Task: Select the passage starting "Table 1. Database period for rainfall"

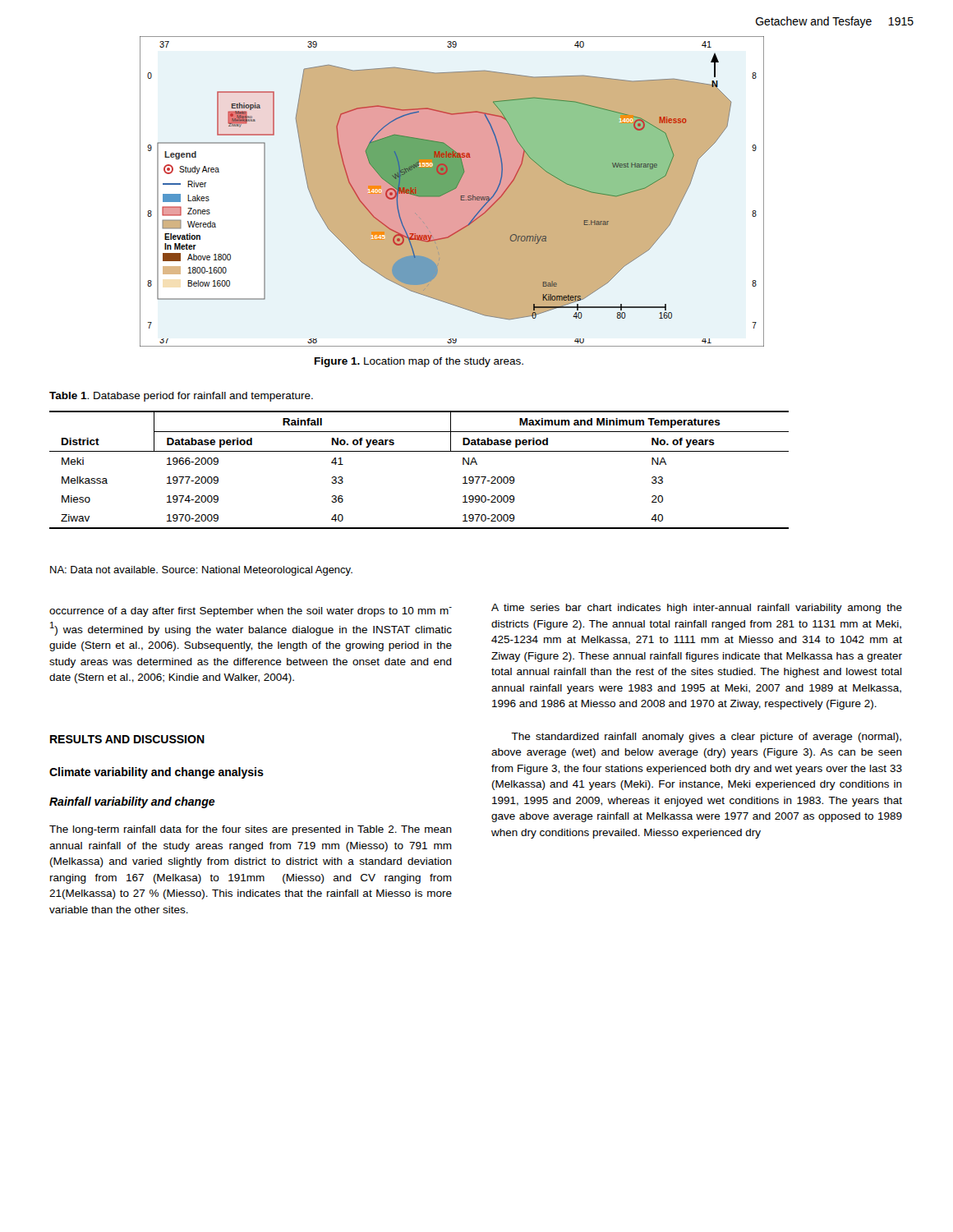Action: pyautogui.click(x=181, y=395)
